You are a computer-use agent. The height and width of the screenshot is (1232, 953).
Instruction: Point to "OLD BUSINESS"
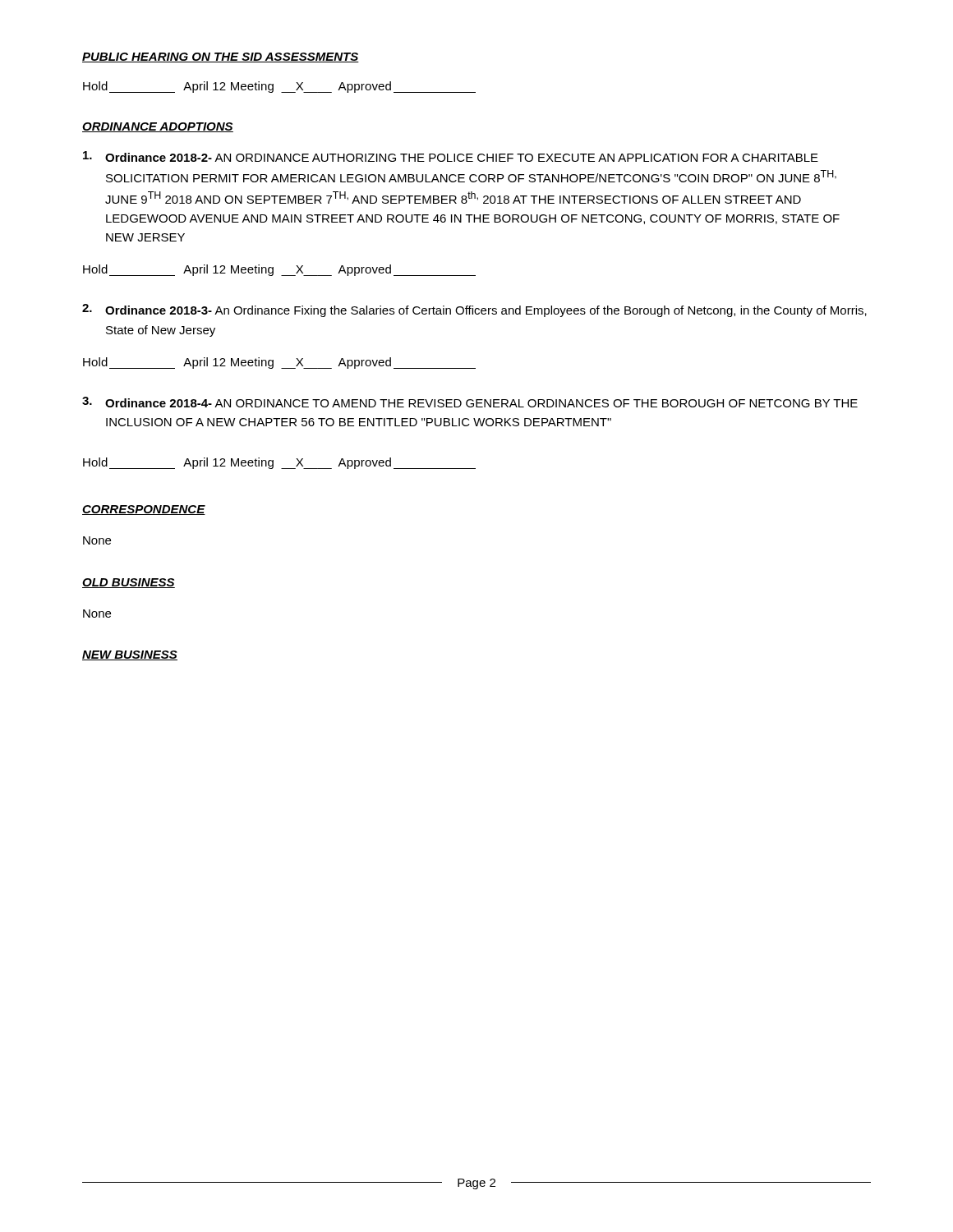(128, 582)
